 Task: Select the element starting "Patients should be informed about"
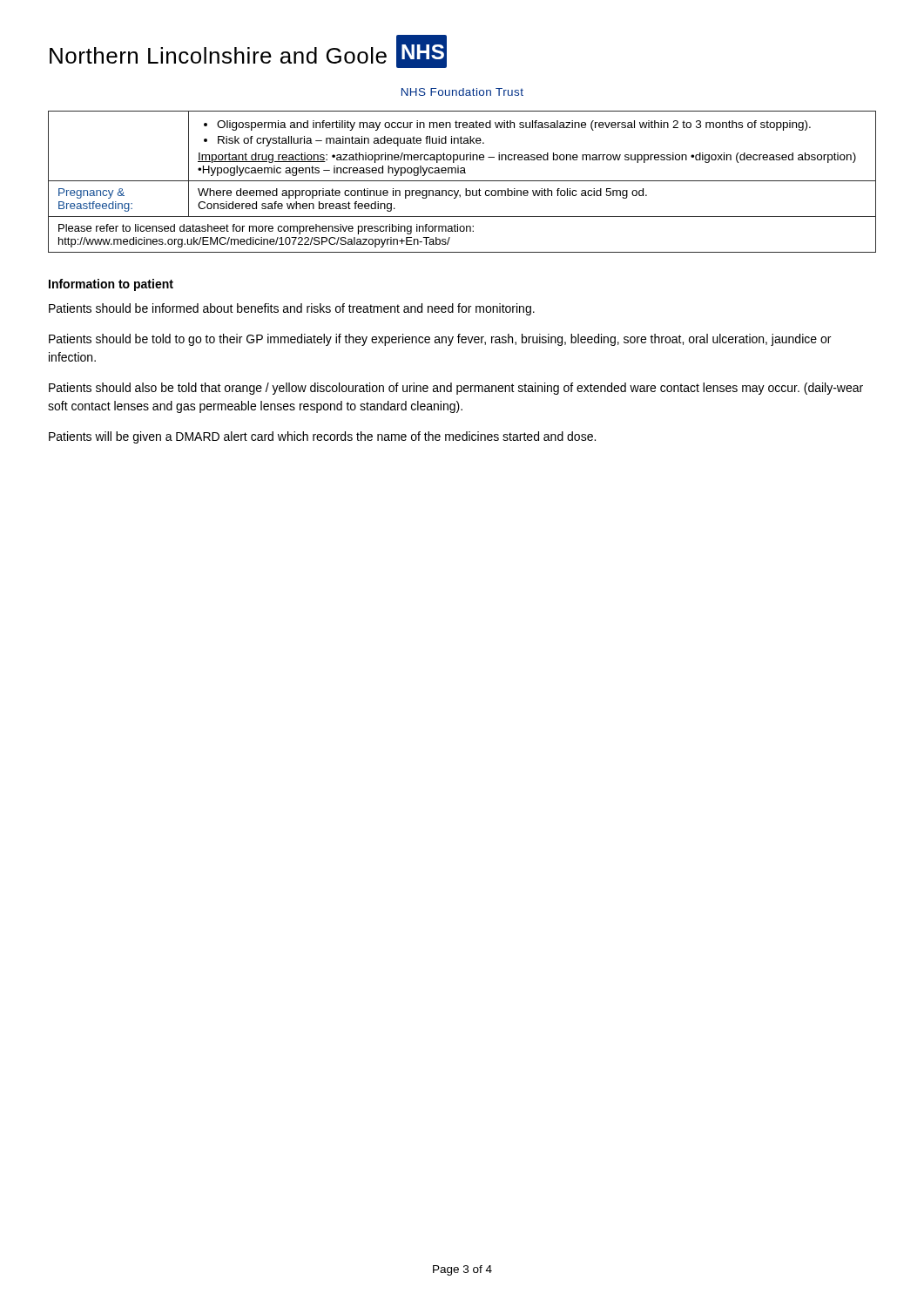[x=292, y=308]
